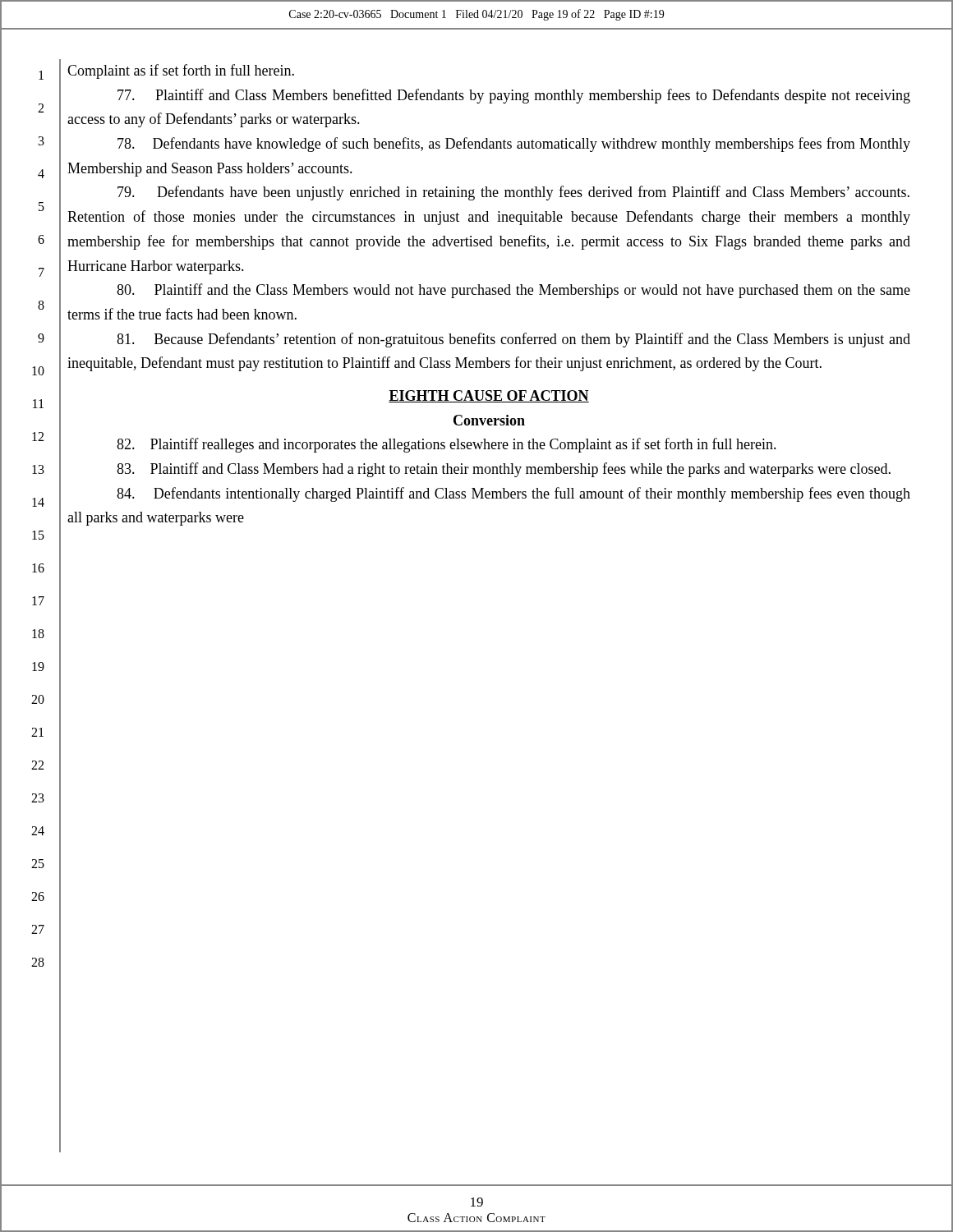953x1232 pixels.
Task: Select the text block that reads "Plaintiff and the Class"
Action: pos(489,302)
